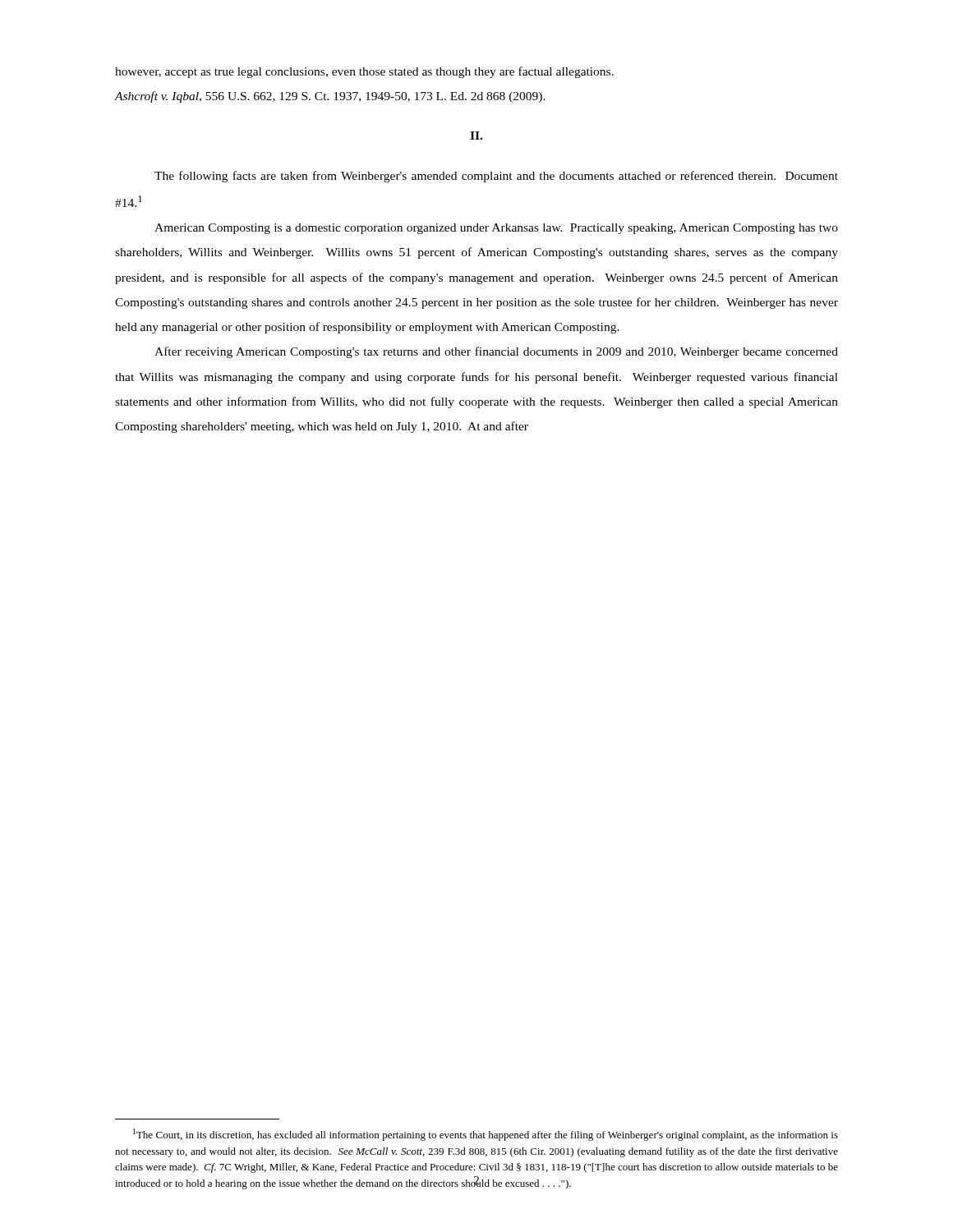Click on the element starting "however, accept as true legal conclusions, even those"

[365, 71]
